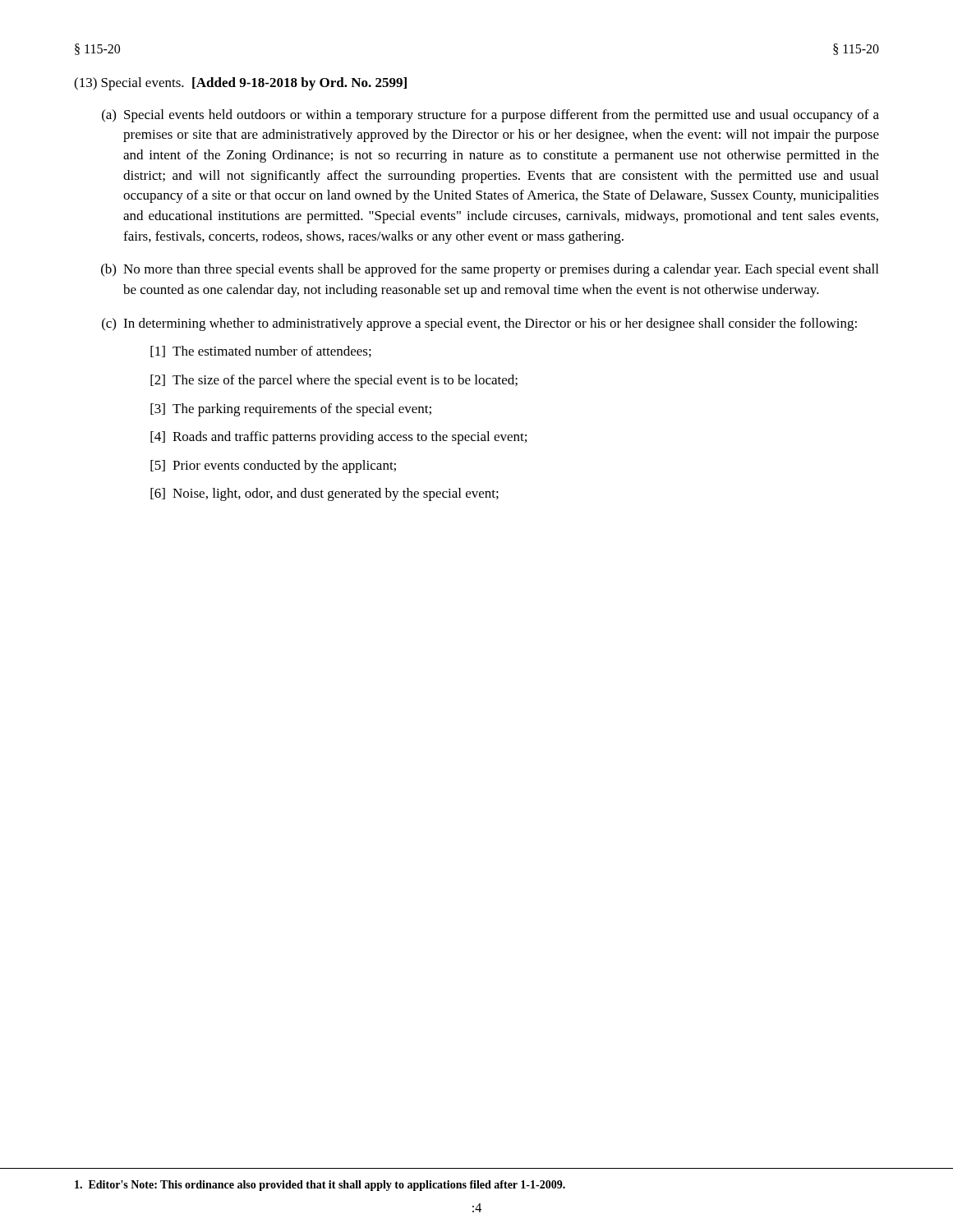The height and width of the screenshot is (1232, 953).
Task: Locate the block of text that opens with "(c) In determining whether to"
Action: 479,324
